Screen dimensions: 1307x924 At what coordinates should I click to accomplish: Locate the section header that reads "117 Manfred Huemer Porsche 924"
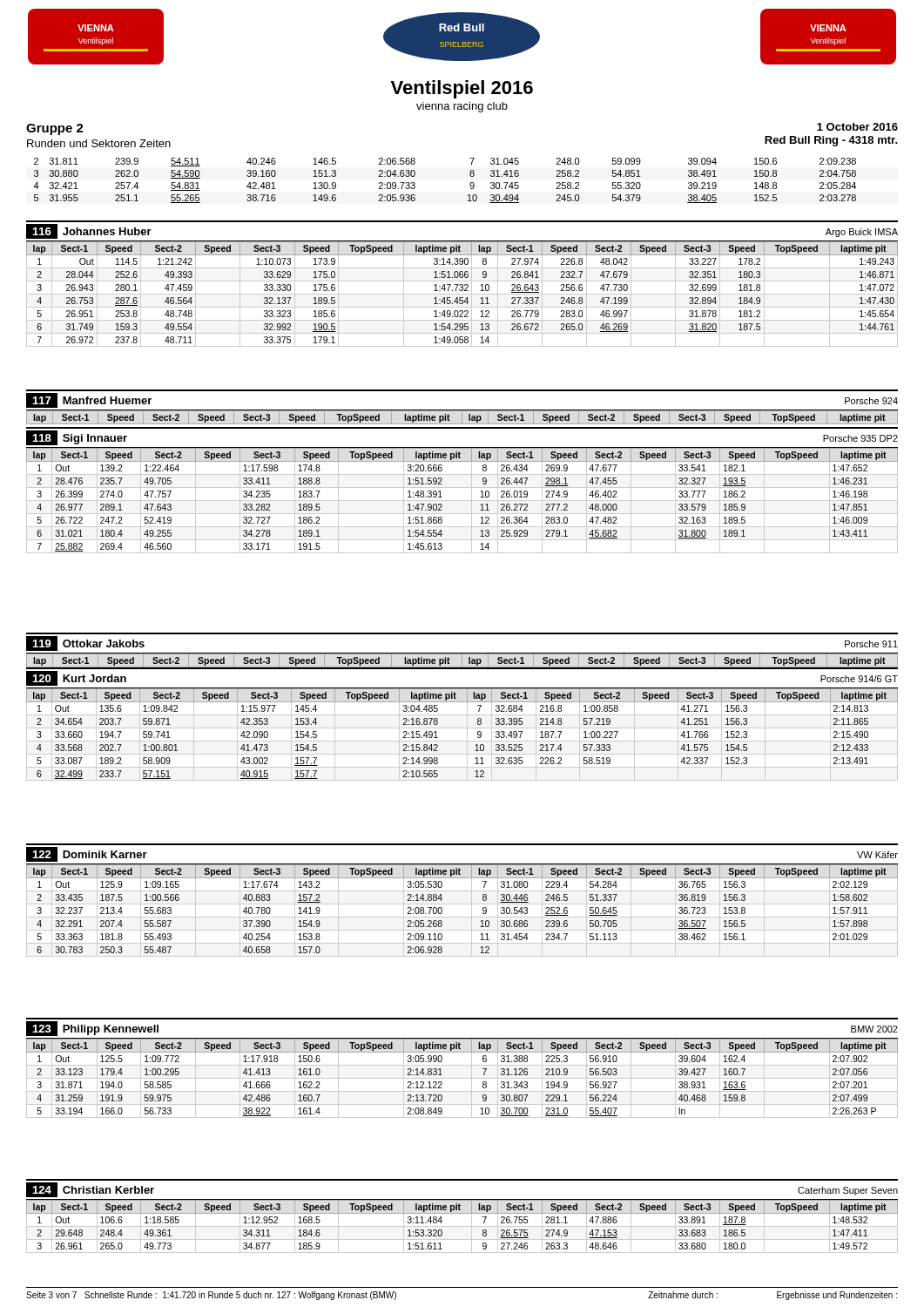point(462,400)
